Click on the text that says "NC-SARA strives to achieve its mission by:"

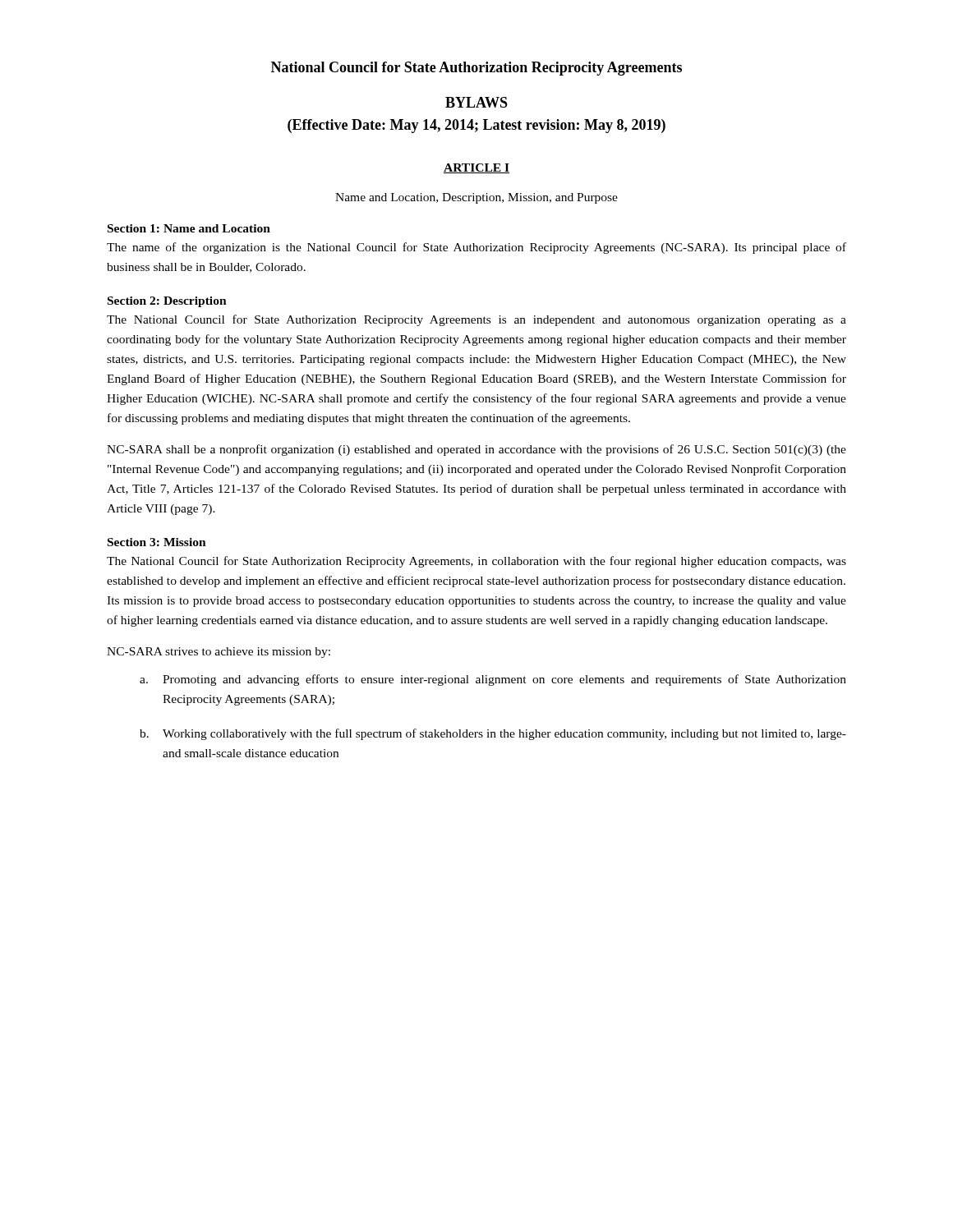(x=219, y=651)
